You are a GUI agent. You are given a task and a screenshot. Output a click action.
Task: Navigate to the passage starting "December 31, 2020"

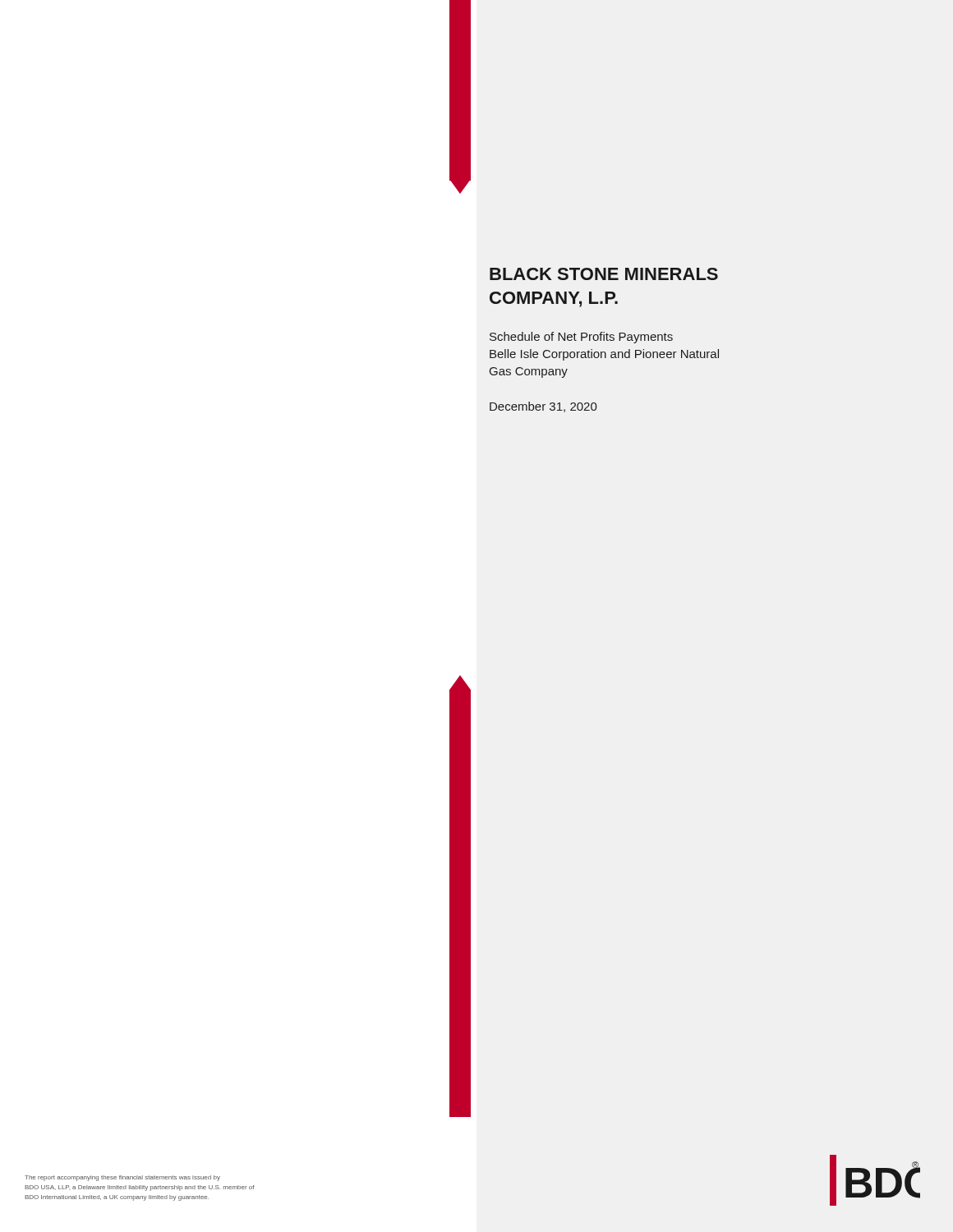(543, 406)
